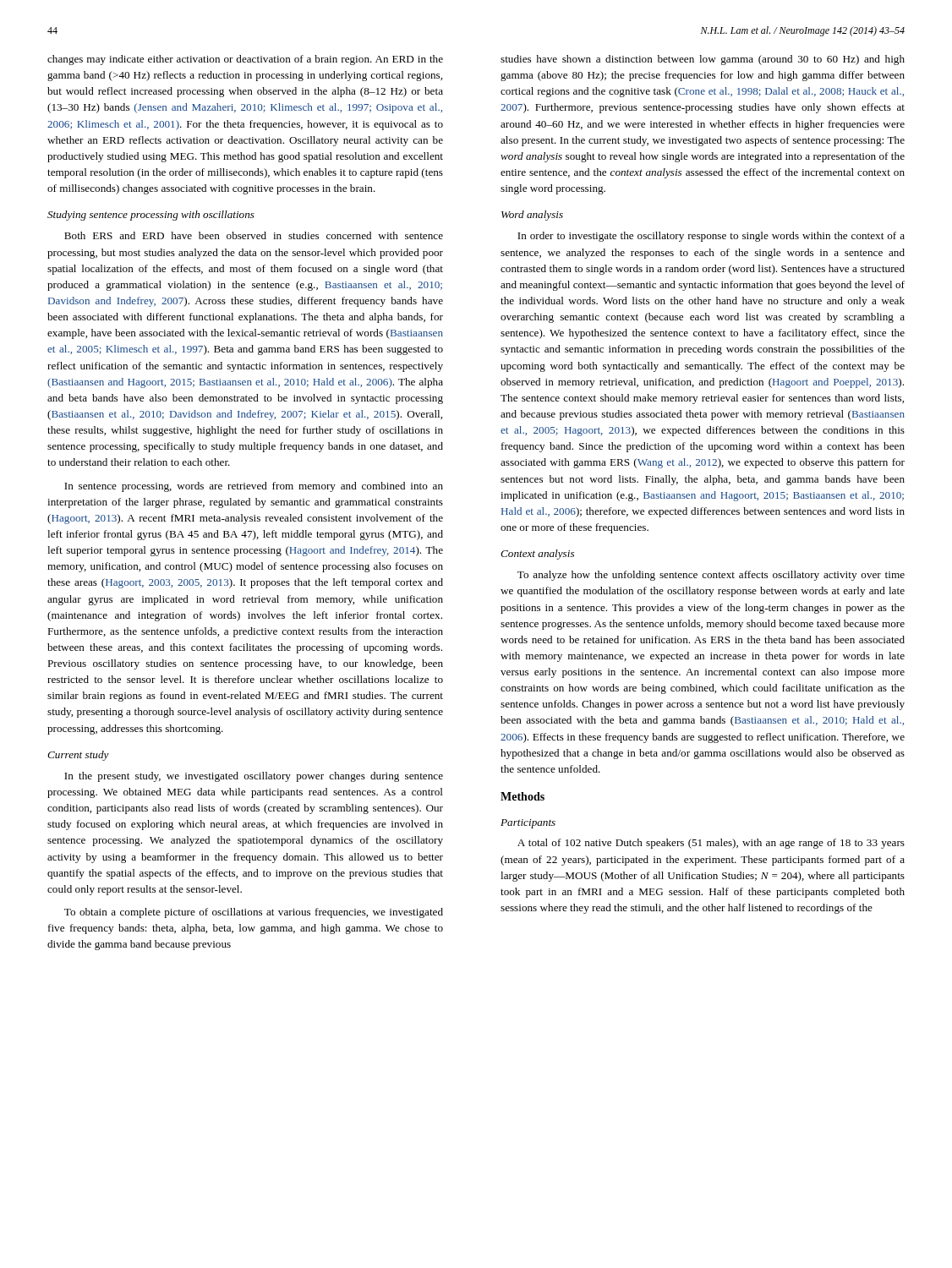Locate the section header containing "Context analysis"

pyautogui.click(x=537, y=555)
